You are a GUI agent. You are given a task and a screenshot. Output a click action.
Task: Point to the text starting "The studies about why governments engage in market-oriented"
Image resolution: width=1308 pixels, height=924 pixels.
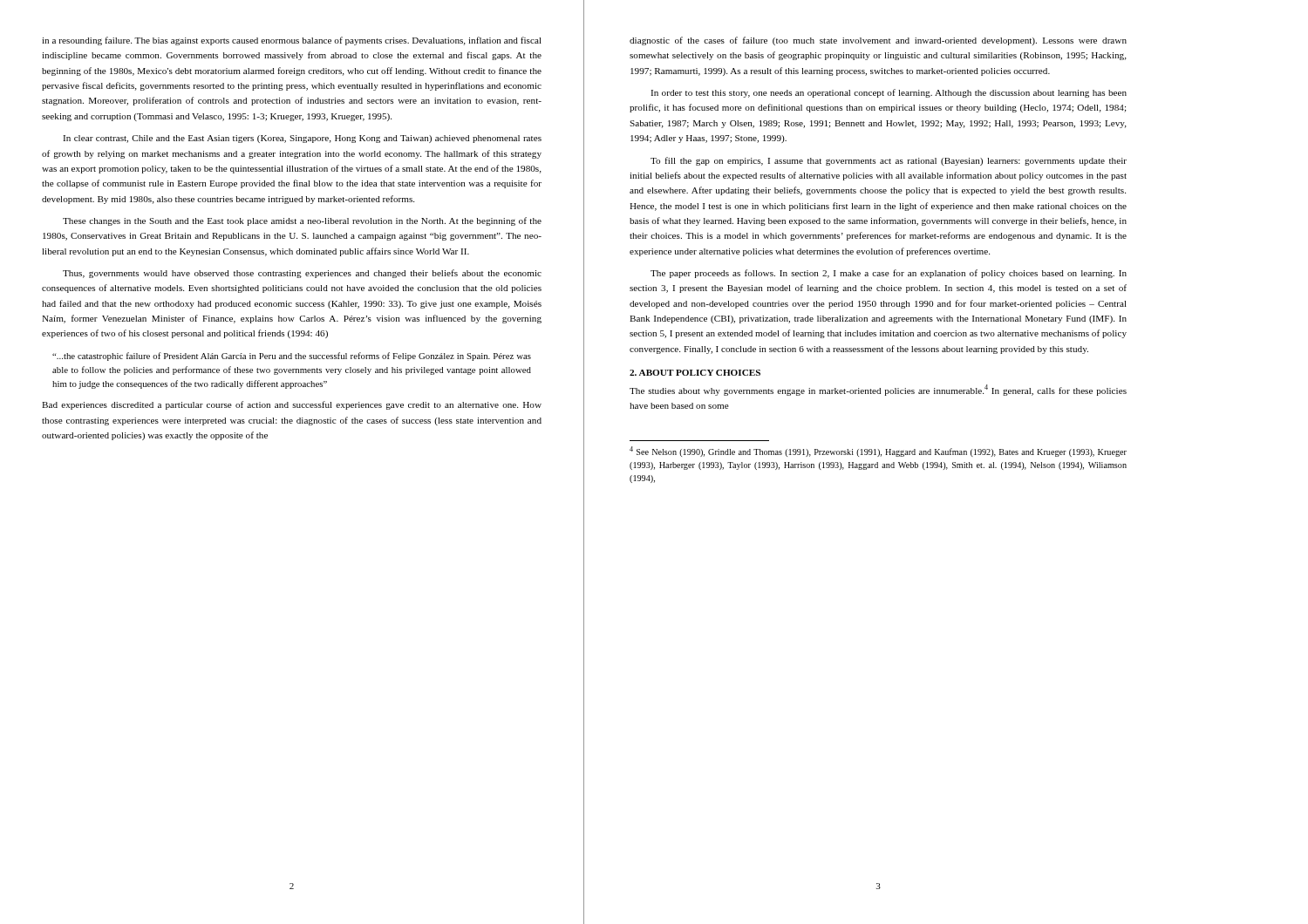878,398
